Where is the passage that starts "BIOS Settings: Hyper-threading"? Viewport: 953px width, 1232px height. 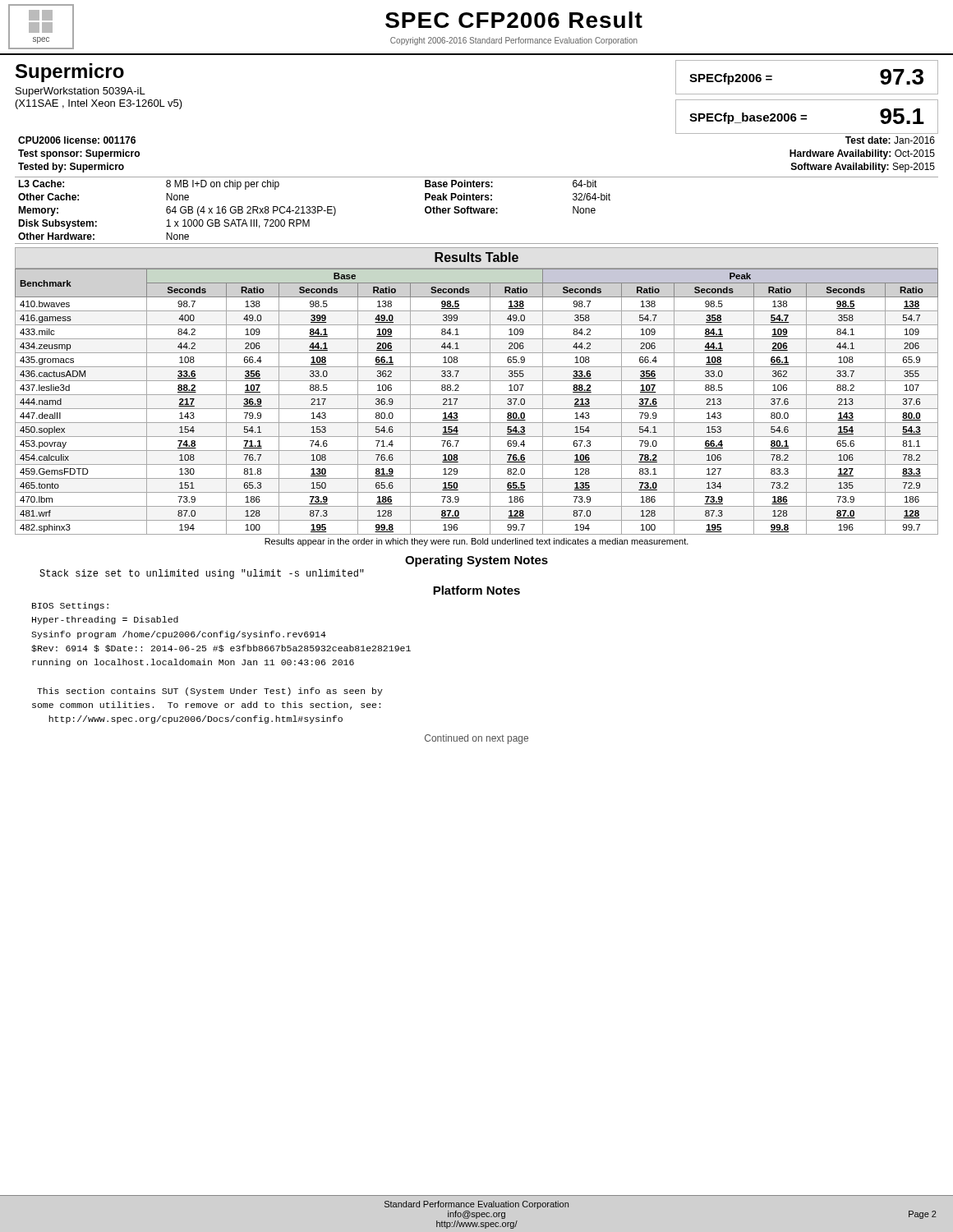pos(221,662)
